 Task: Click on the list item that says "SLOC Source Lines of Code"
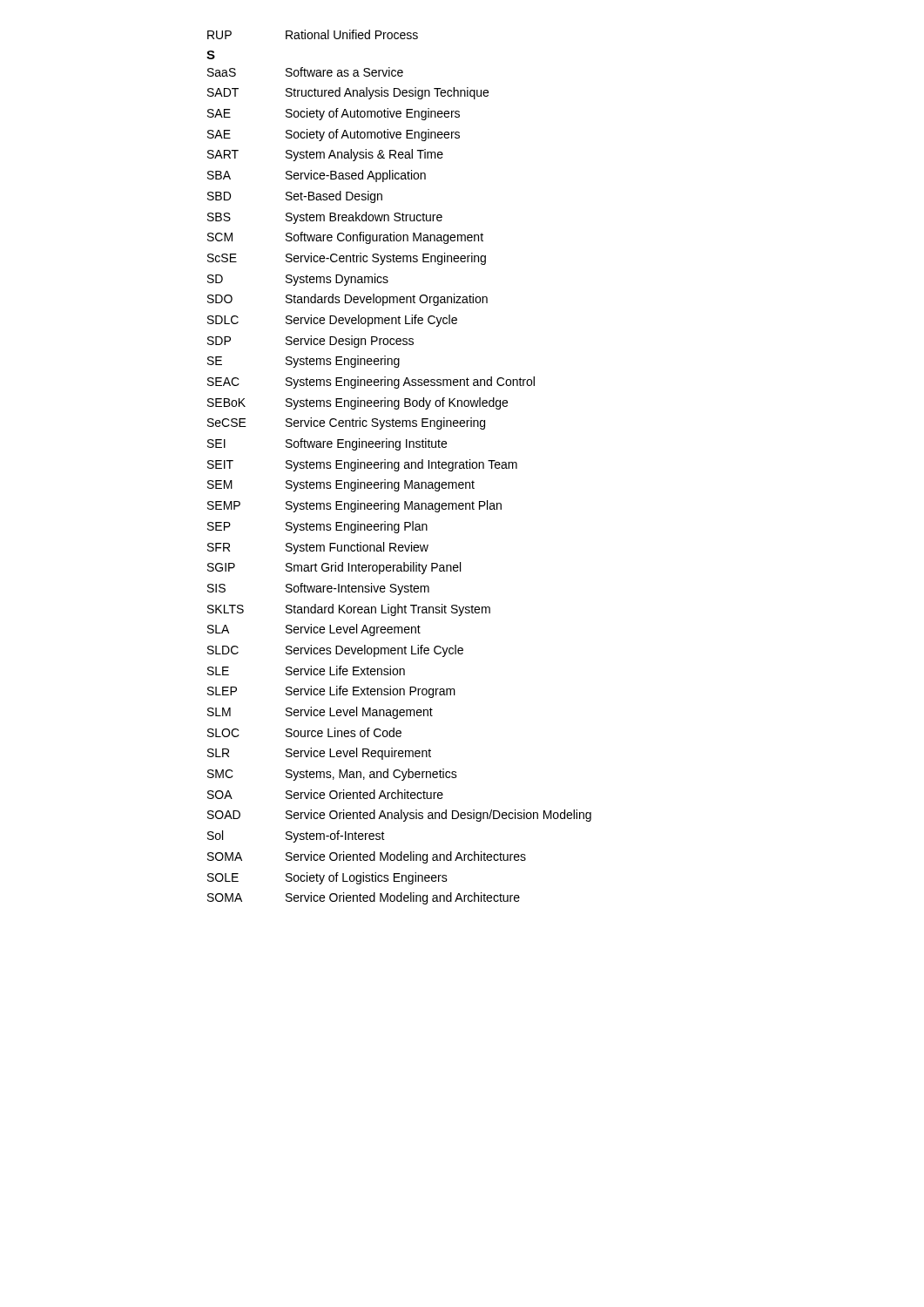(304, 732)
